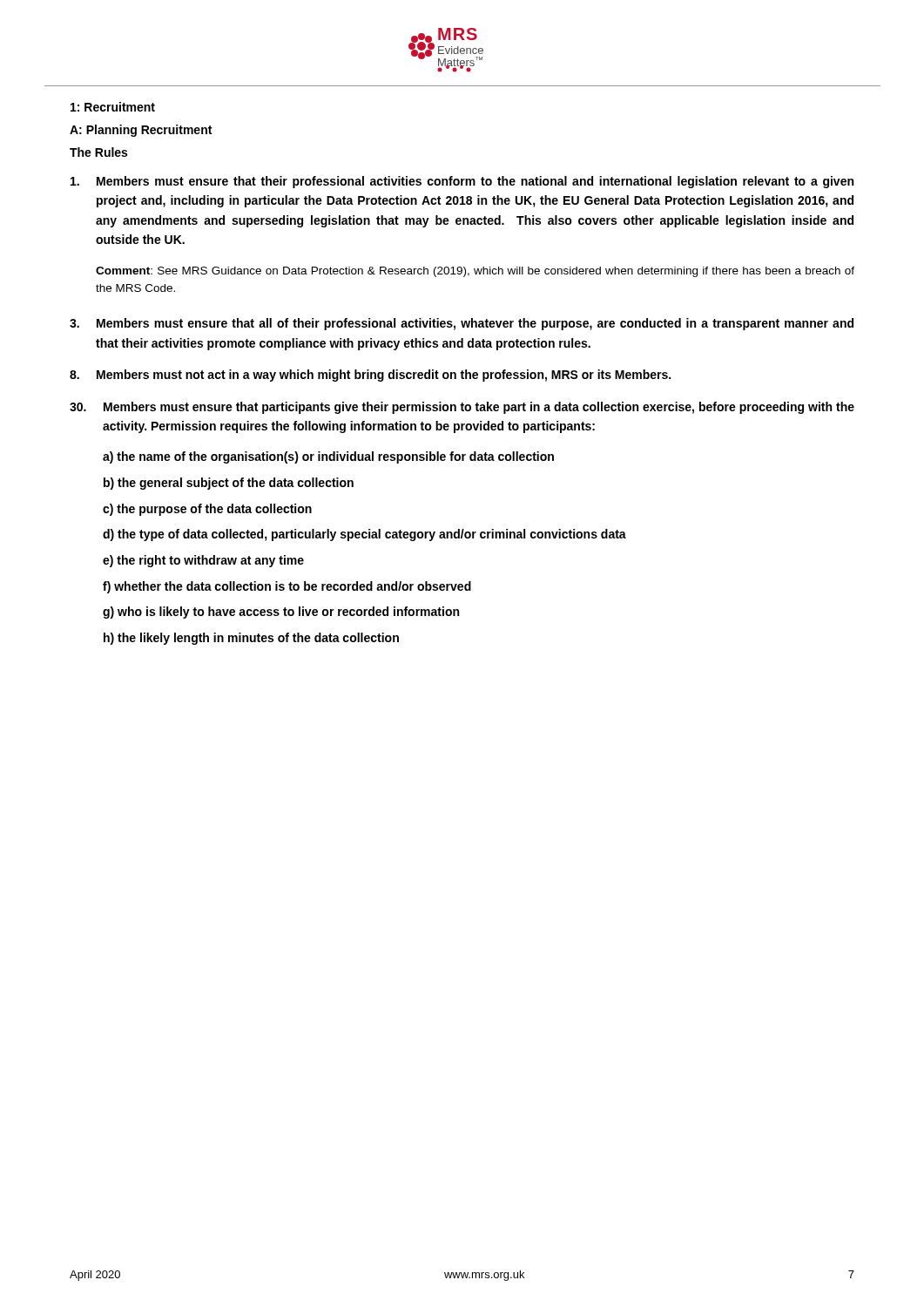Select the section header that reads "A: Planning Recruitment"
This screenshot has width=924, height=1307.
click(141, 130)
